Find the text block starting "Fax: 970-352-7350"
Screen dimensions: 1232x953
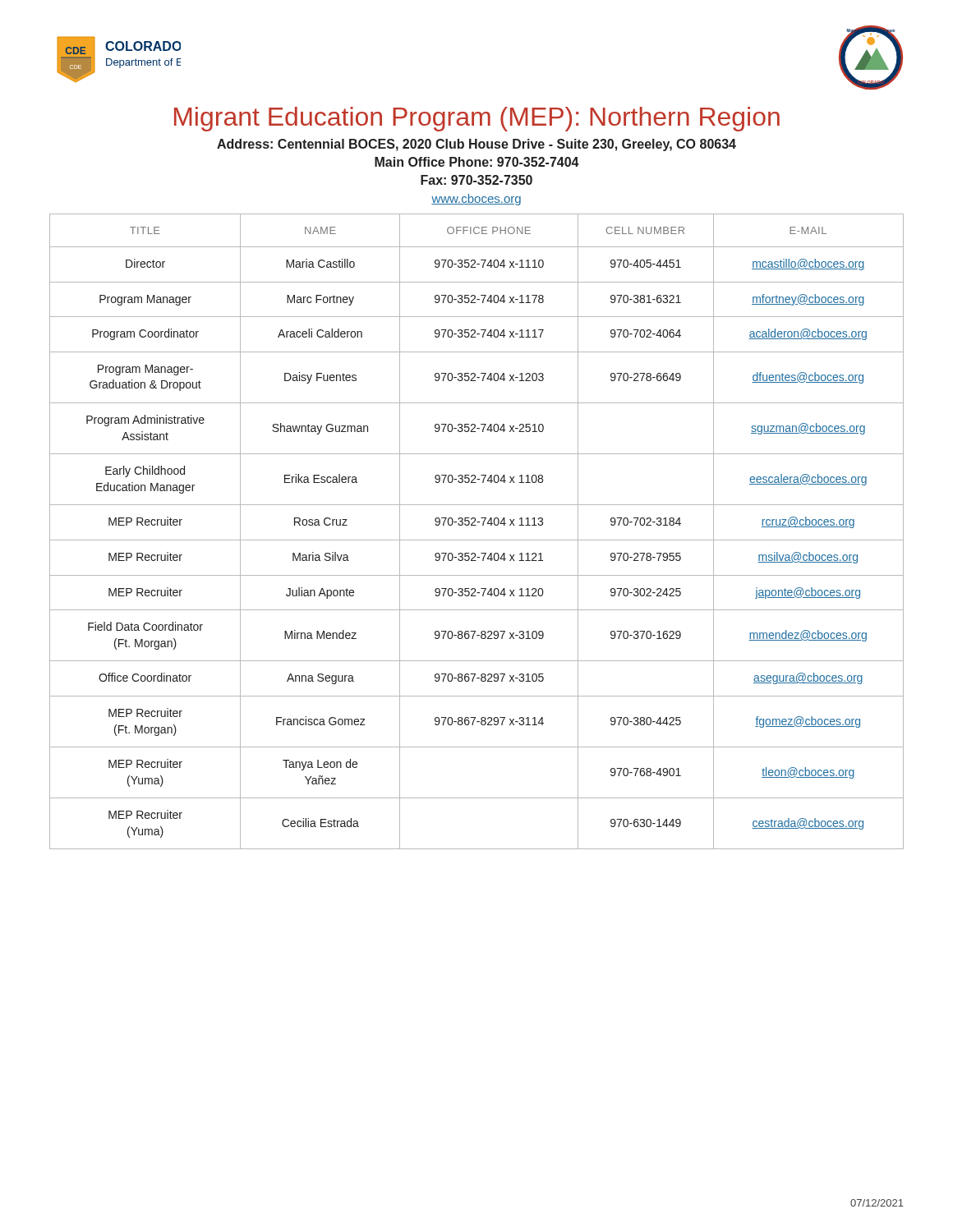(x=476, y=180)
